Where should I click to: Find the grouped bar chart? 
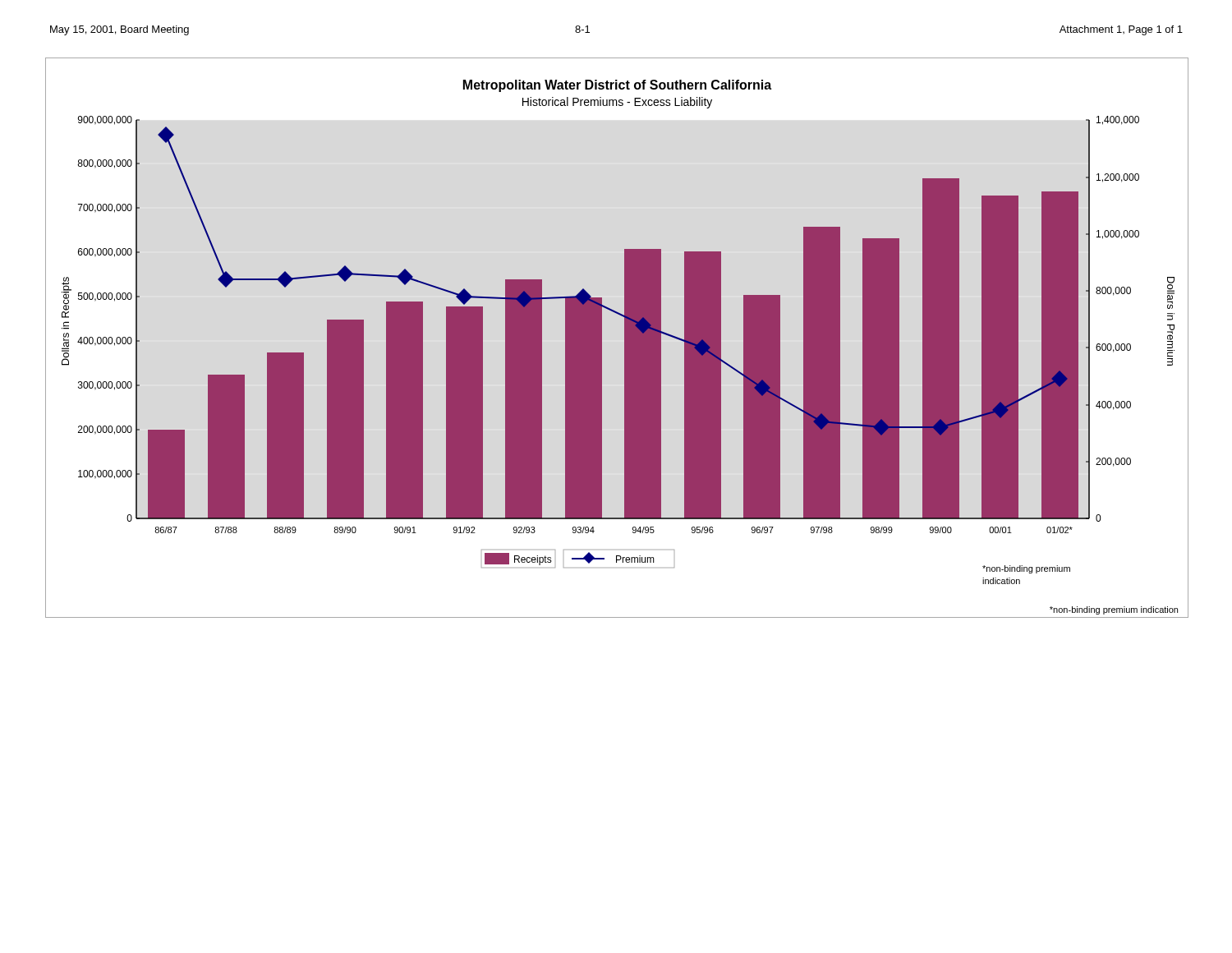point(617,338)
